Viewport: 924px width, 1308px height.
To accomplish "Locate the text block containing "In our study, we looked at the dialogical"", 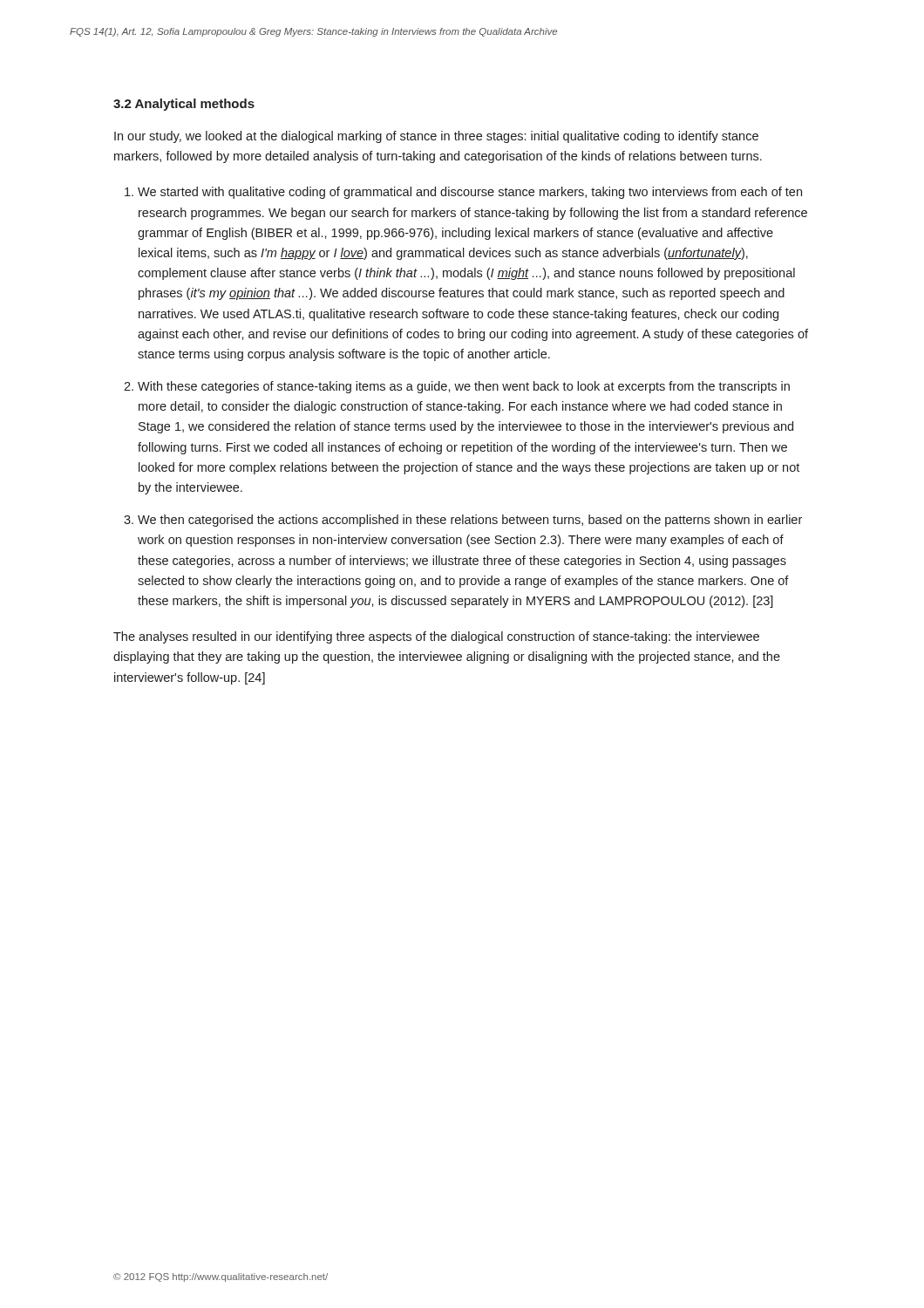I will [x=438, y=146].
